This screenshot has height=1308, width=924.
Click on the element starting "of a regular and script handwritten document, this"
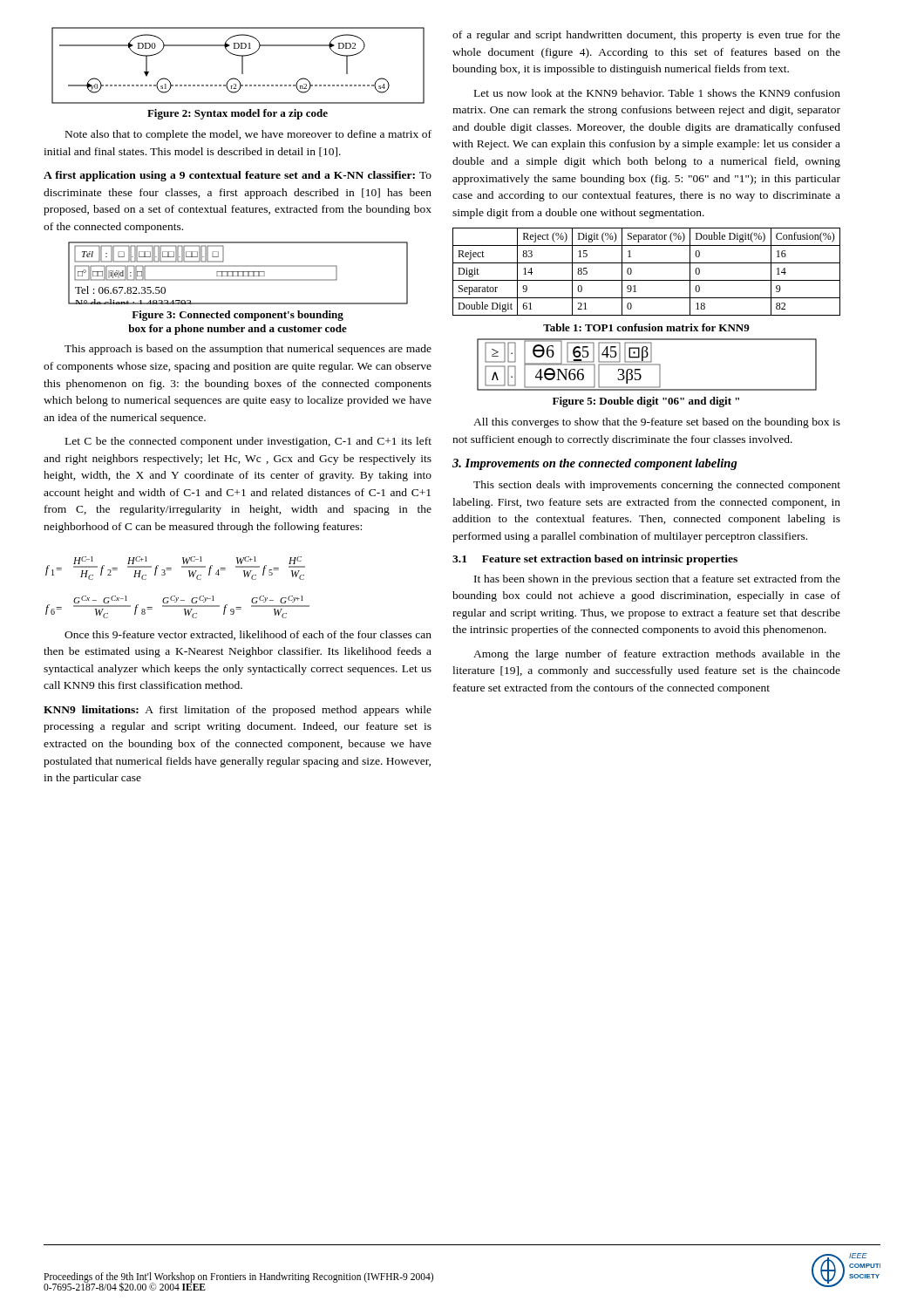646,51
